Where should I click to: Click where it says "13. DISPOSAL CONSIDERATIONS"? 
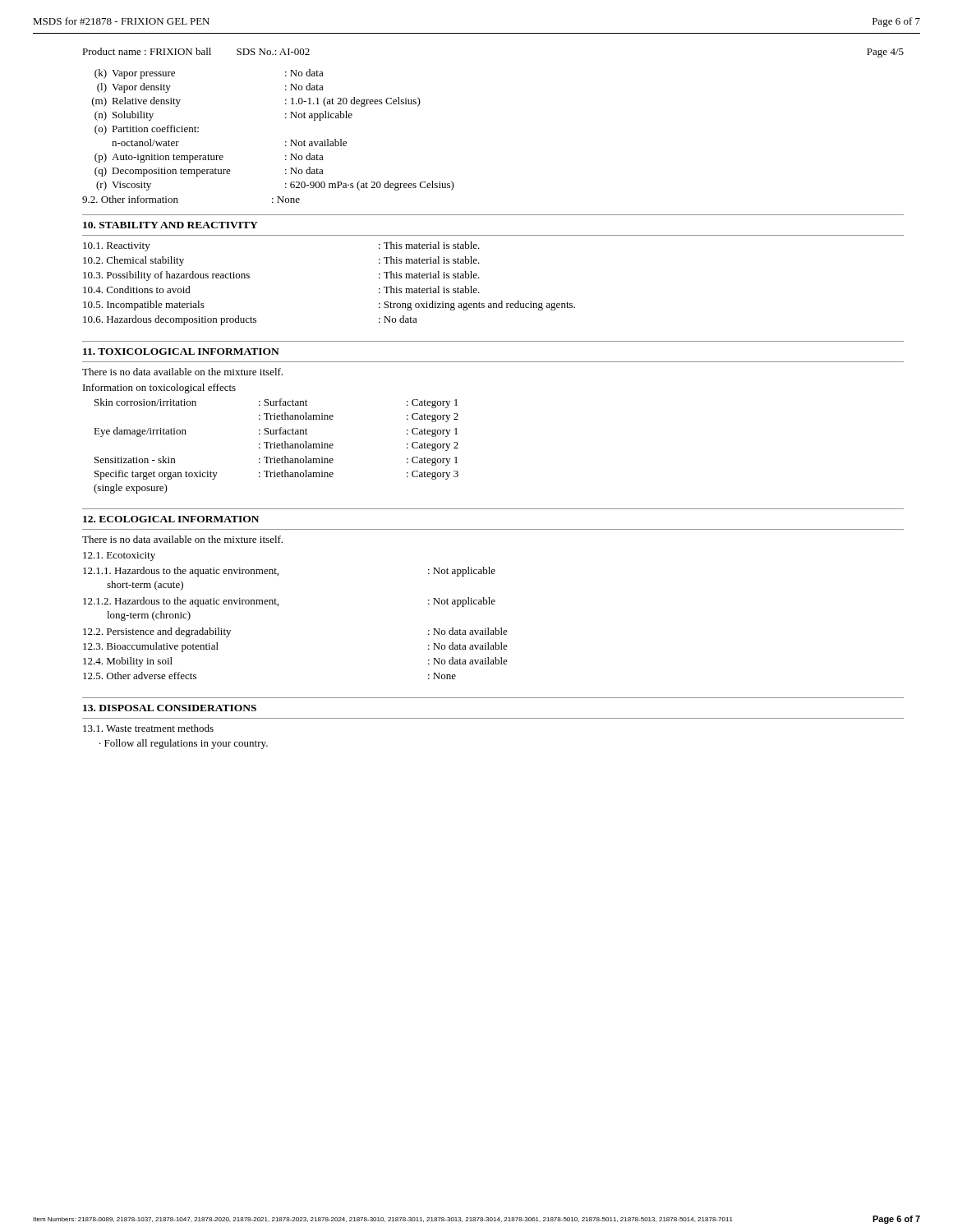(x=169, y=708)
